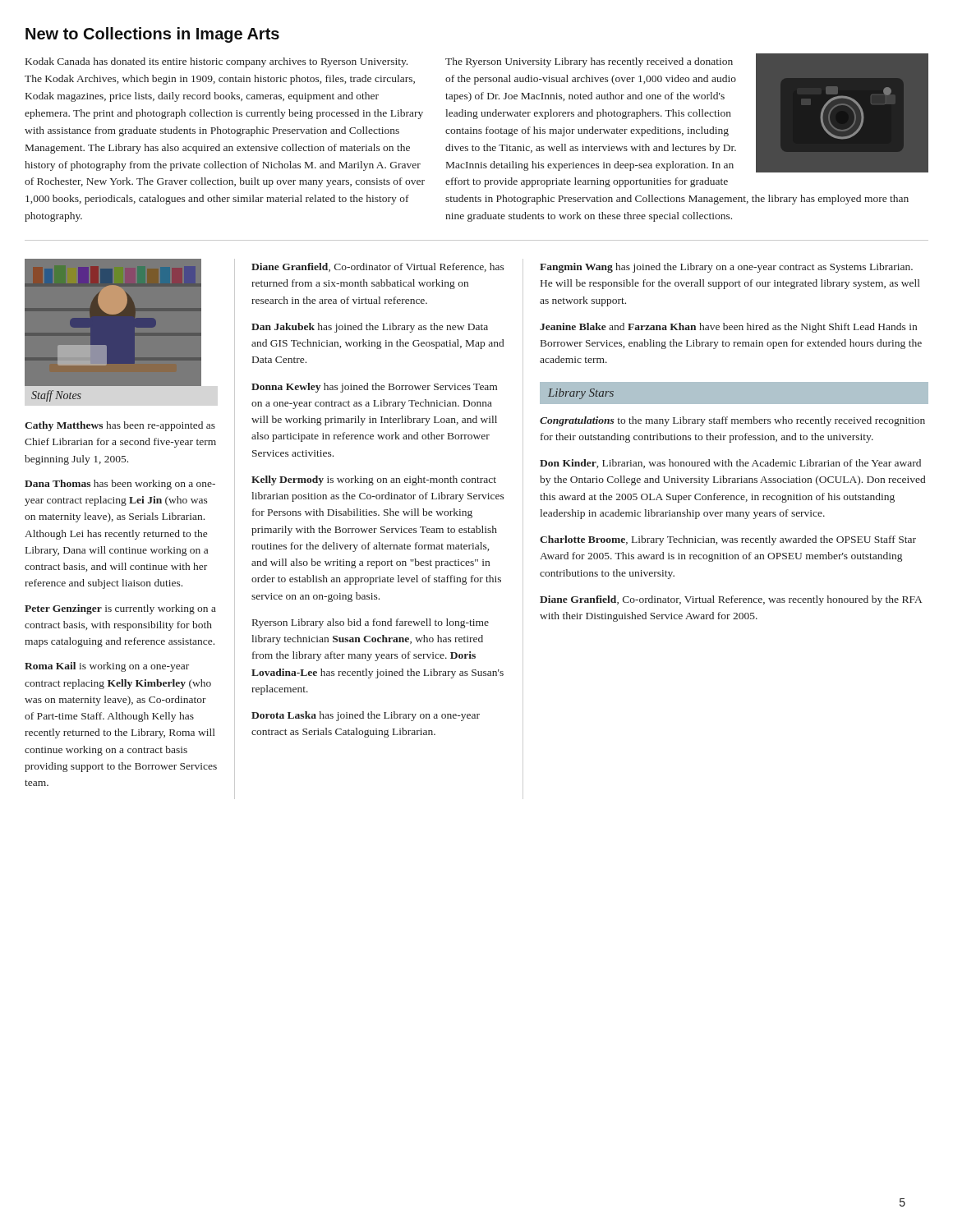This screenshot has width=953, height=1232.
Task: Click on the caption that reads "Staff Notes"
Action: (x=56, y=396)
